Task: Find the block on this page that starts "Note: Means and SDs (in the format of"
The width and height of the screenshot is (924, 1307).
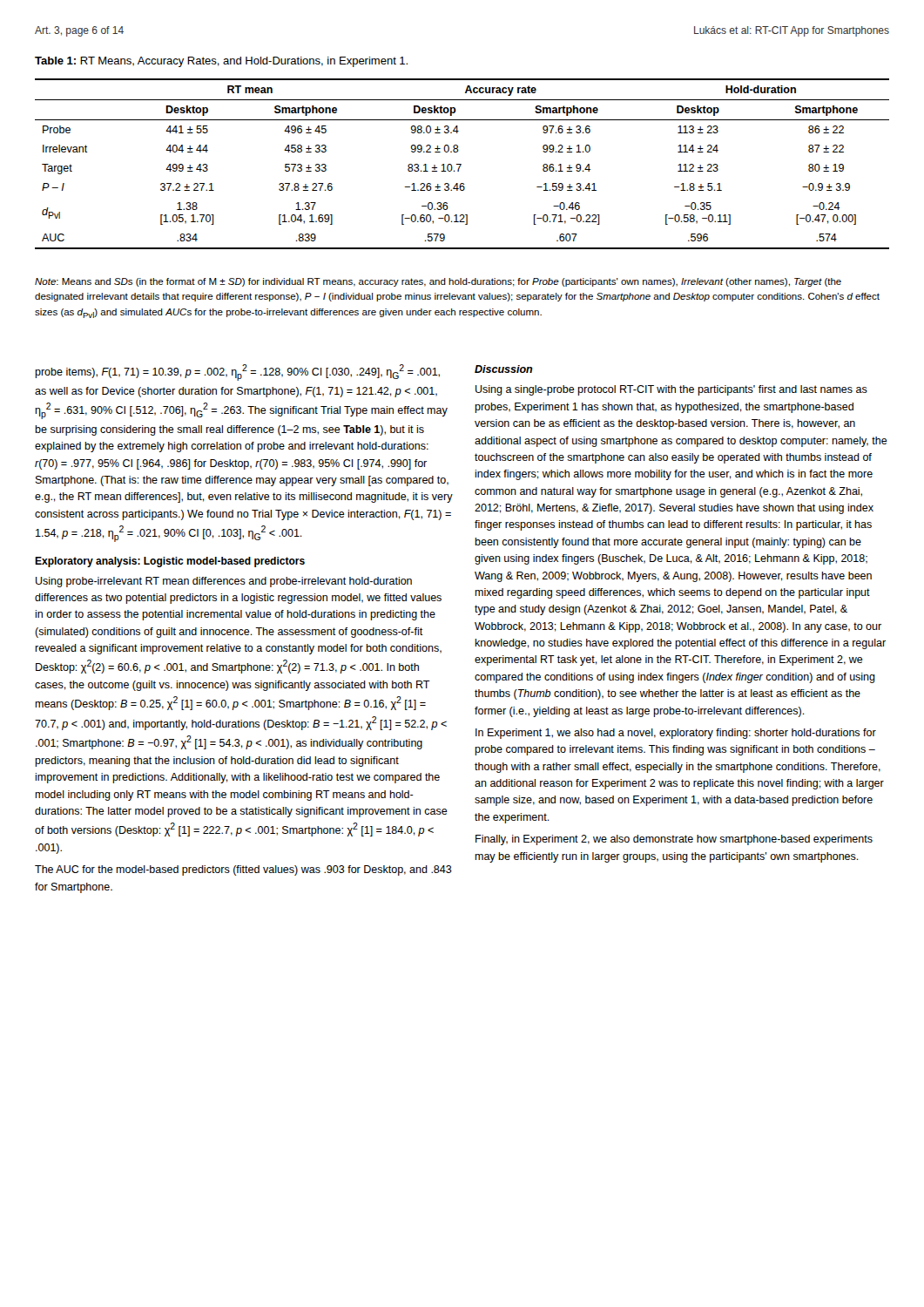Action: coord(457,298)
